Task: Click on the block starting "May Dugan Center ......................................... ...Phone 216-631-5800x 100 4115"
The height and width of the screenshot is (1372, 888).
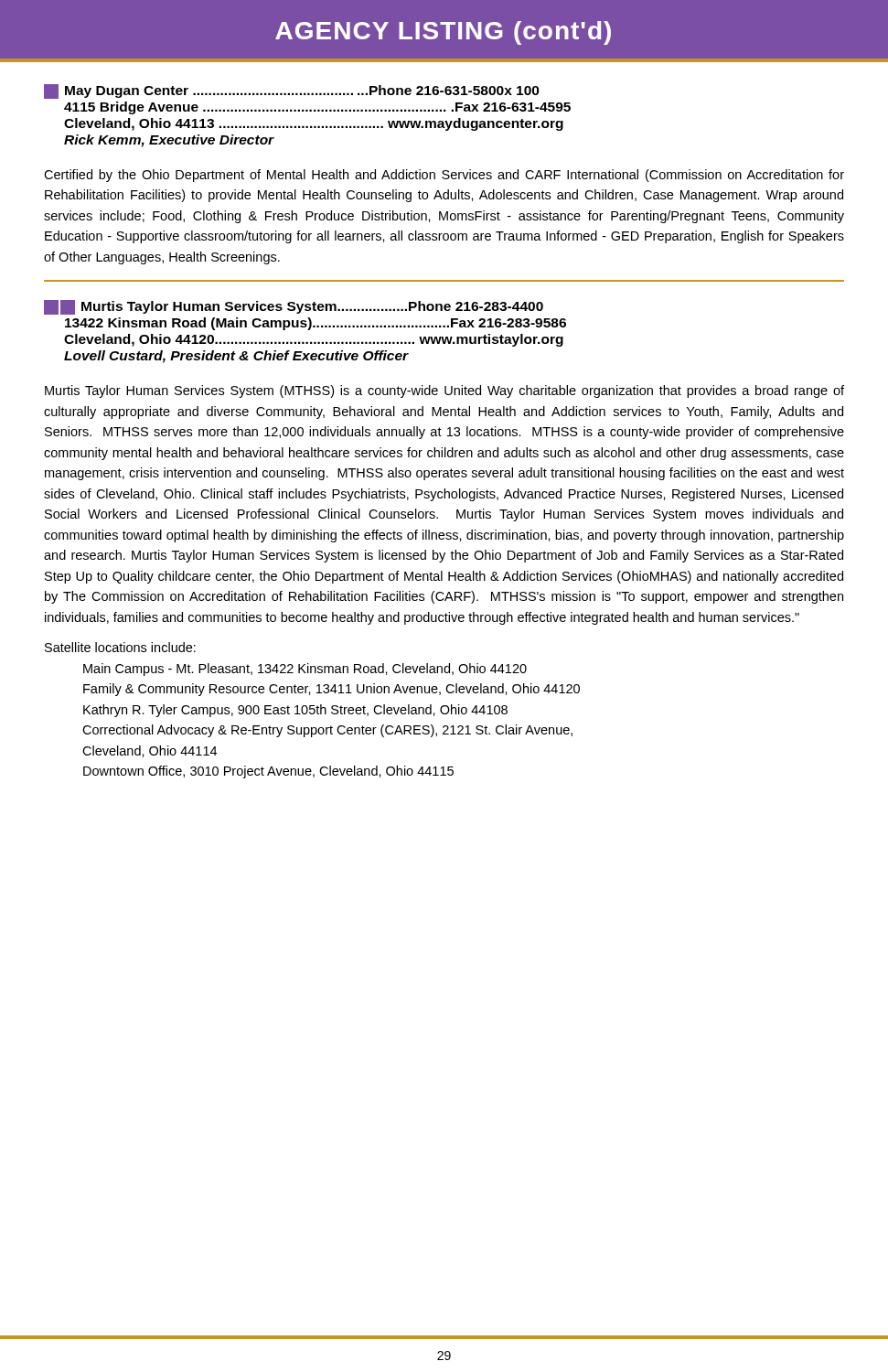Action: point(444,115)
